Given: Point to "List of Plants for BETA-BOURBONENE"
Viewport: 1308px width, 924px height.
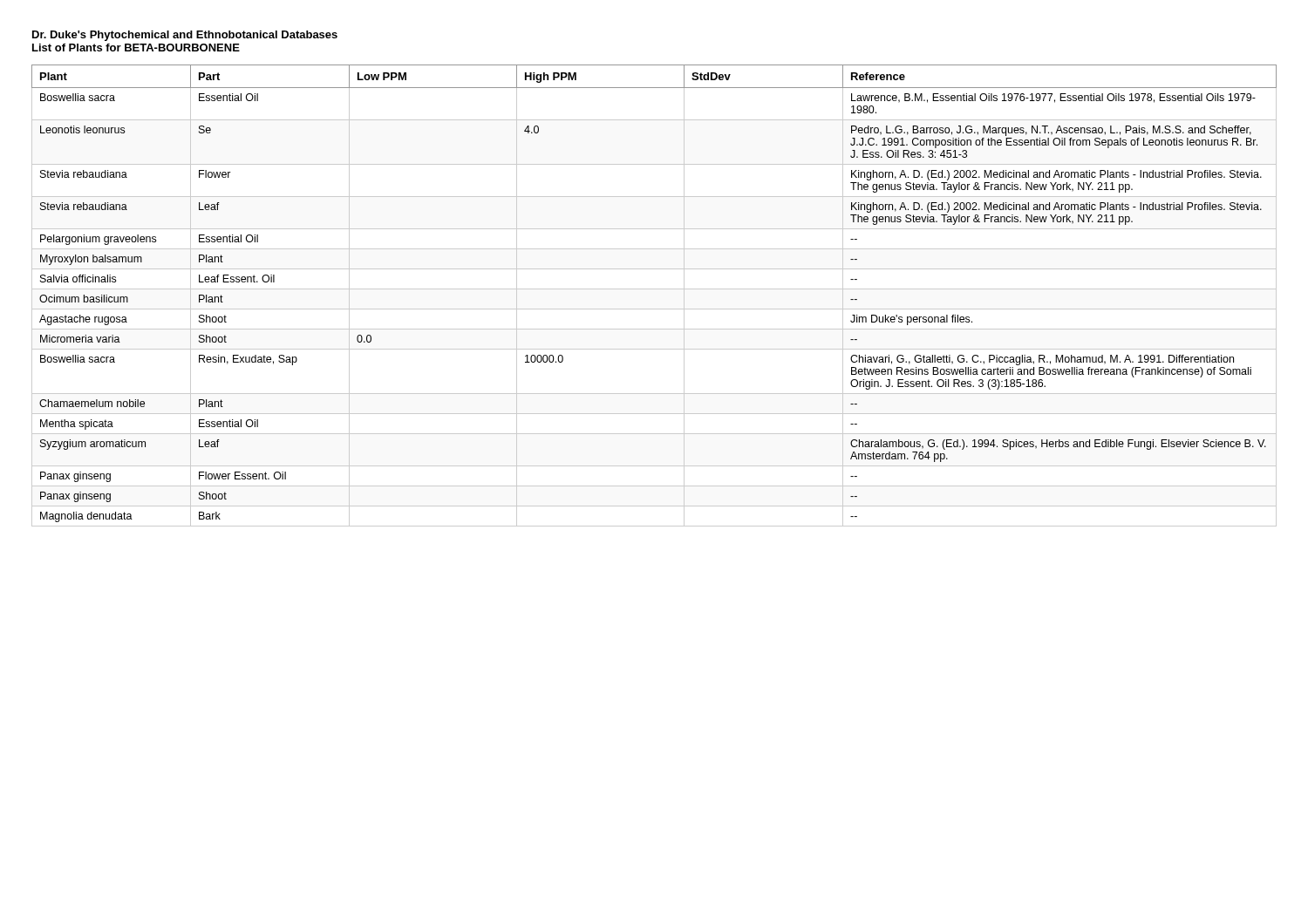Looking at the screenshot, I should (x=136, y=47).
